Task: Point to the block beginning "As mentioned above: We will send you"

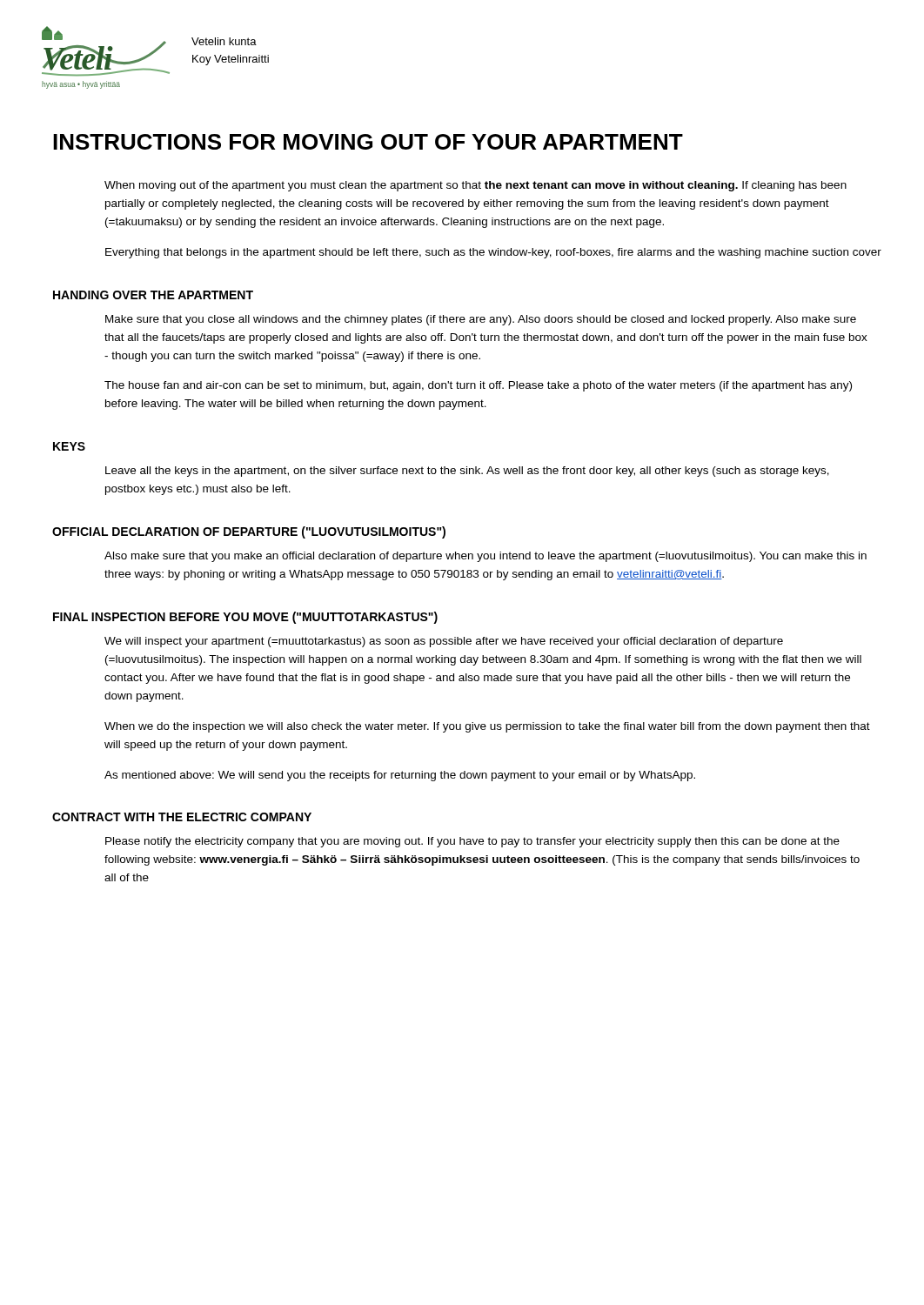Action: click(400, 774)
